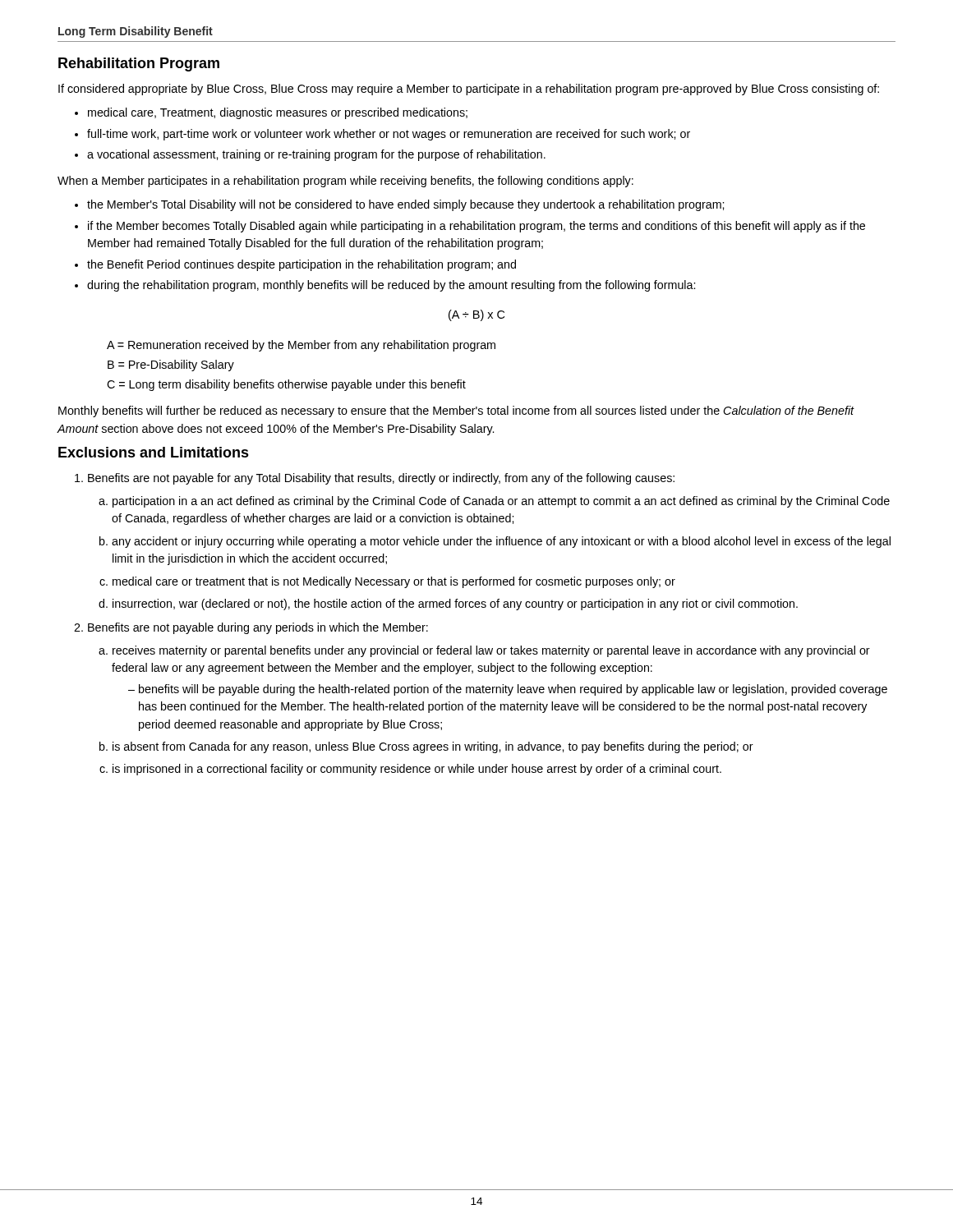Click on the list item containing "is imprisoned in a"
The width and height of the screenshot is (953, 1232).
coord(417,769)
